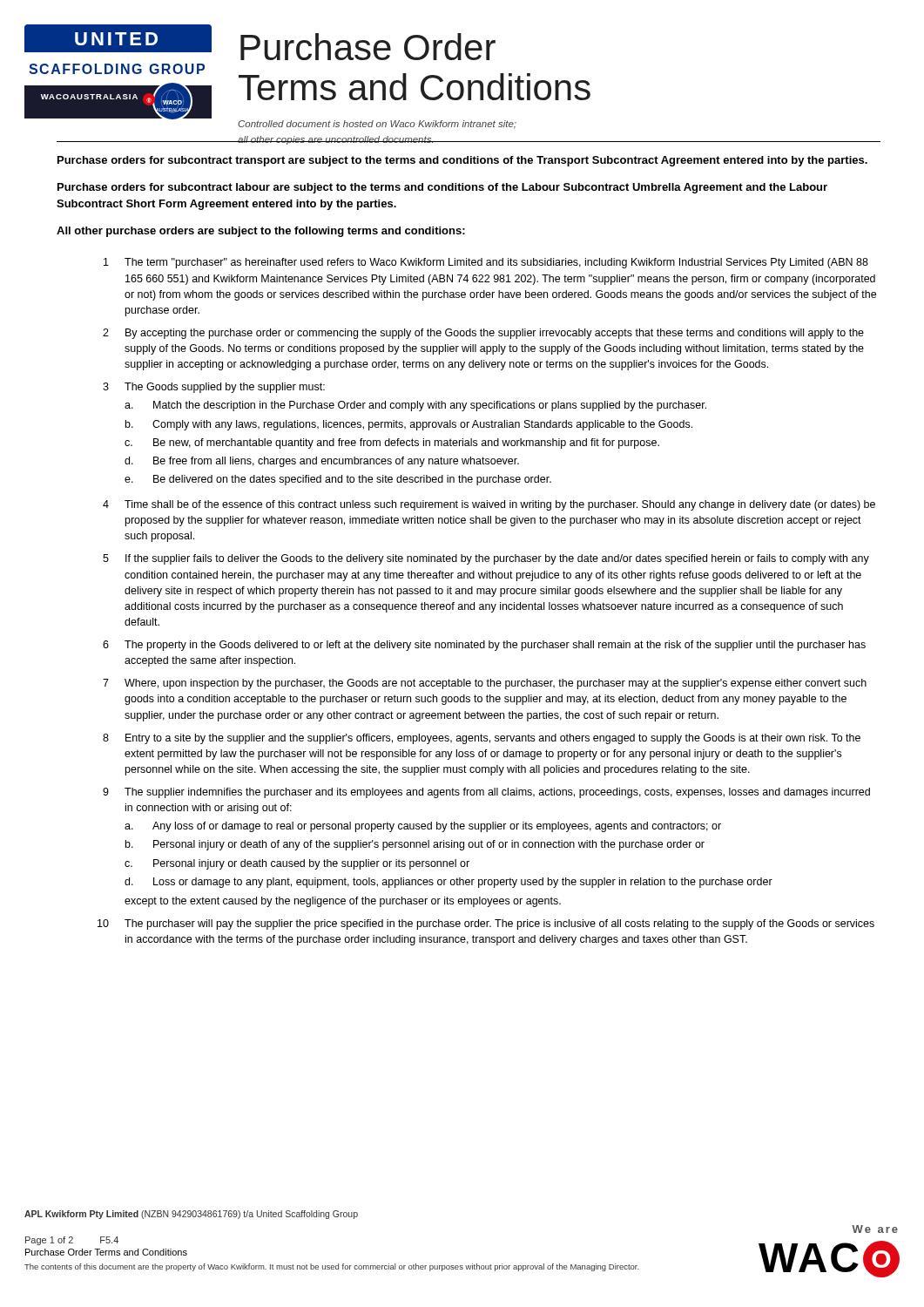Click on the text block starting "Purchase orders for subcontract labour are subject"
Screen dimensions: 1307x924
[x=442, y=195]
